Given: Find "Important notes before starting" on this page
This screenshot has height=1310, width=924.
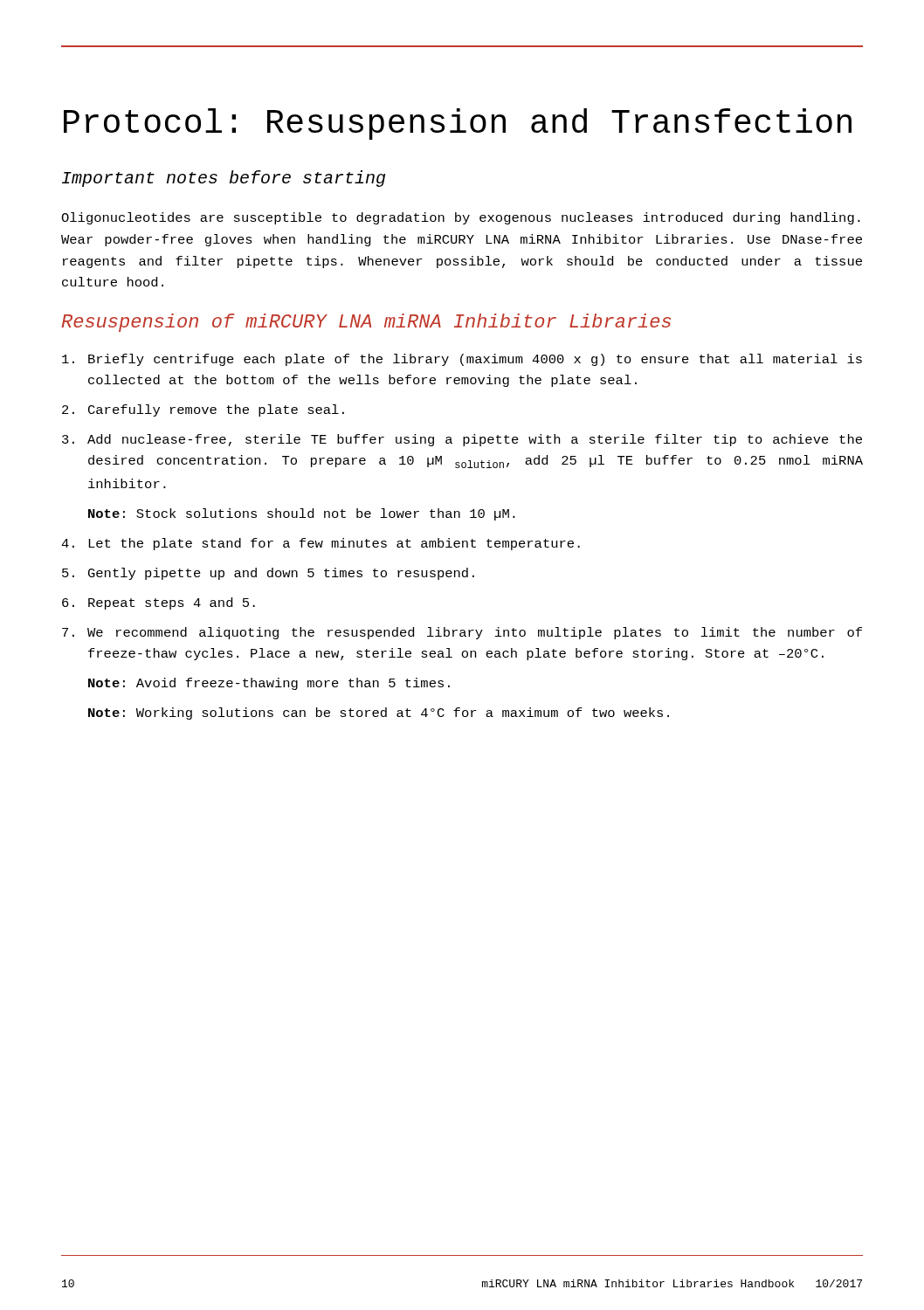Looking at the screenshot, I should click(224, 179).
